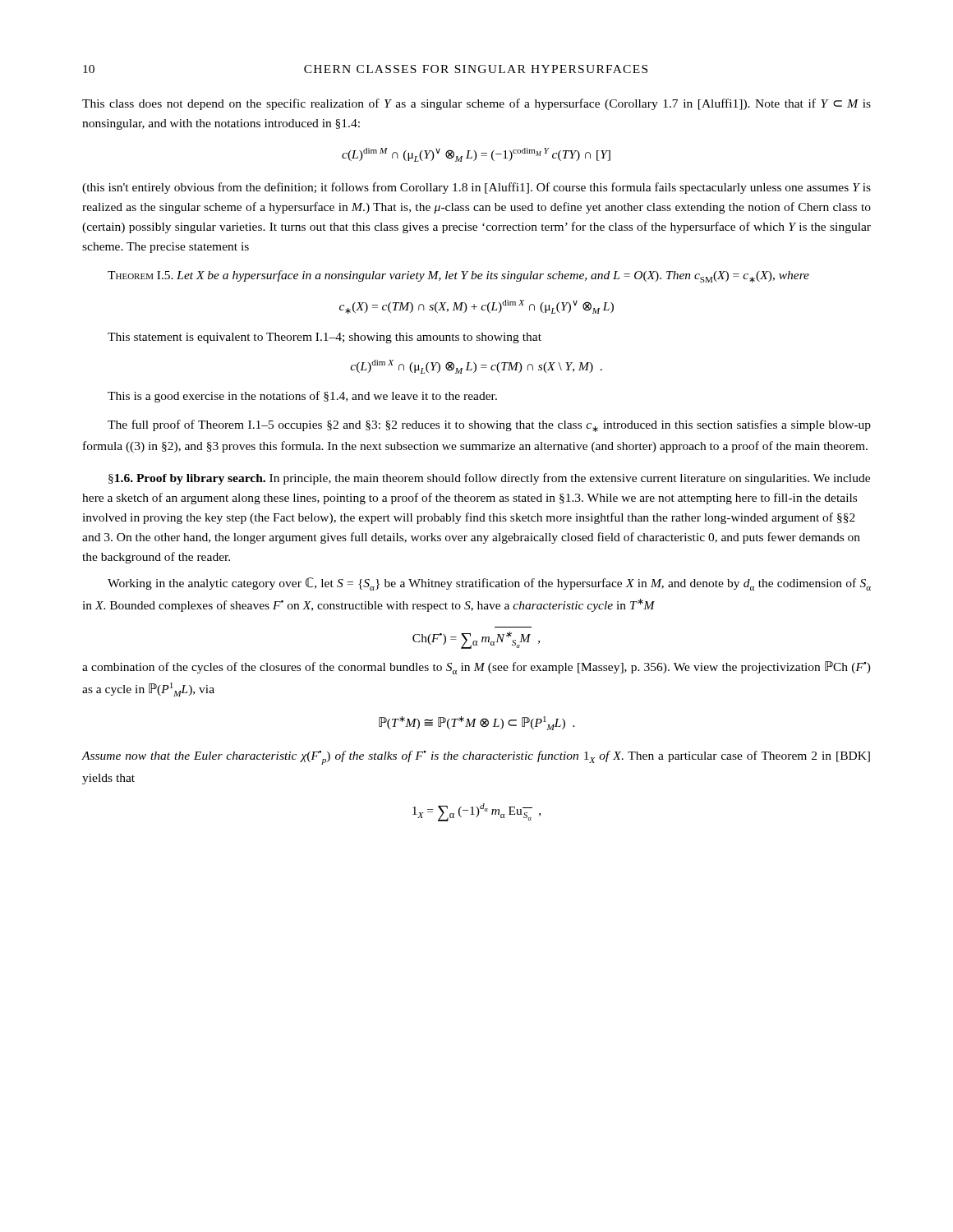The width and height of the screenshot is (953, 1232).
Task: Find the element starting "c(L)dim M ∩ (μL(Y)∨ ⊗M L)"
Action: click(x=476, y=155)
